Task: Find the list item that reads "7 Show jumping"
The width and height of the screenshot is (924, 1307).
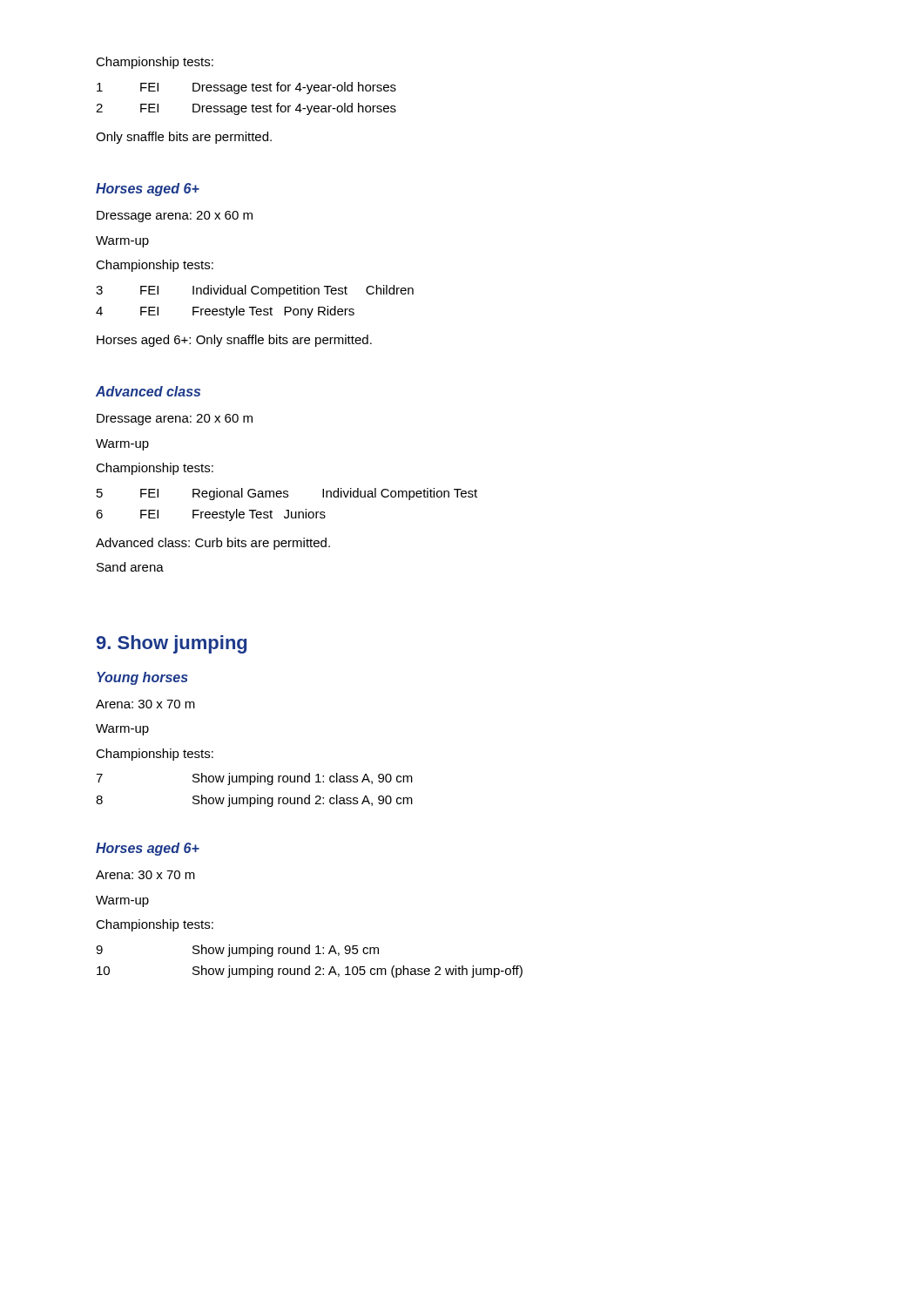Action: click(254, 779)
